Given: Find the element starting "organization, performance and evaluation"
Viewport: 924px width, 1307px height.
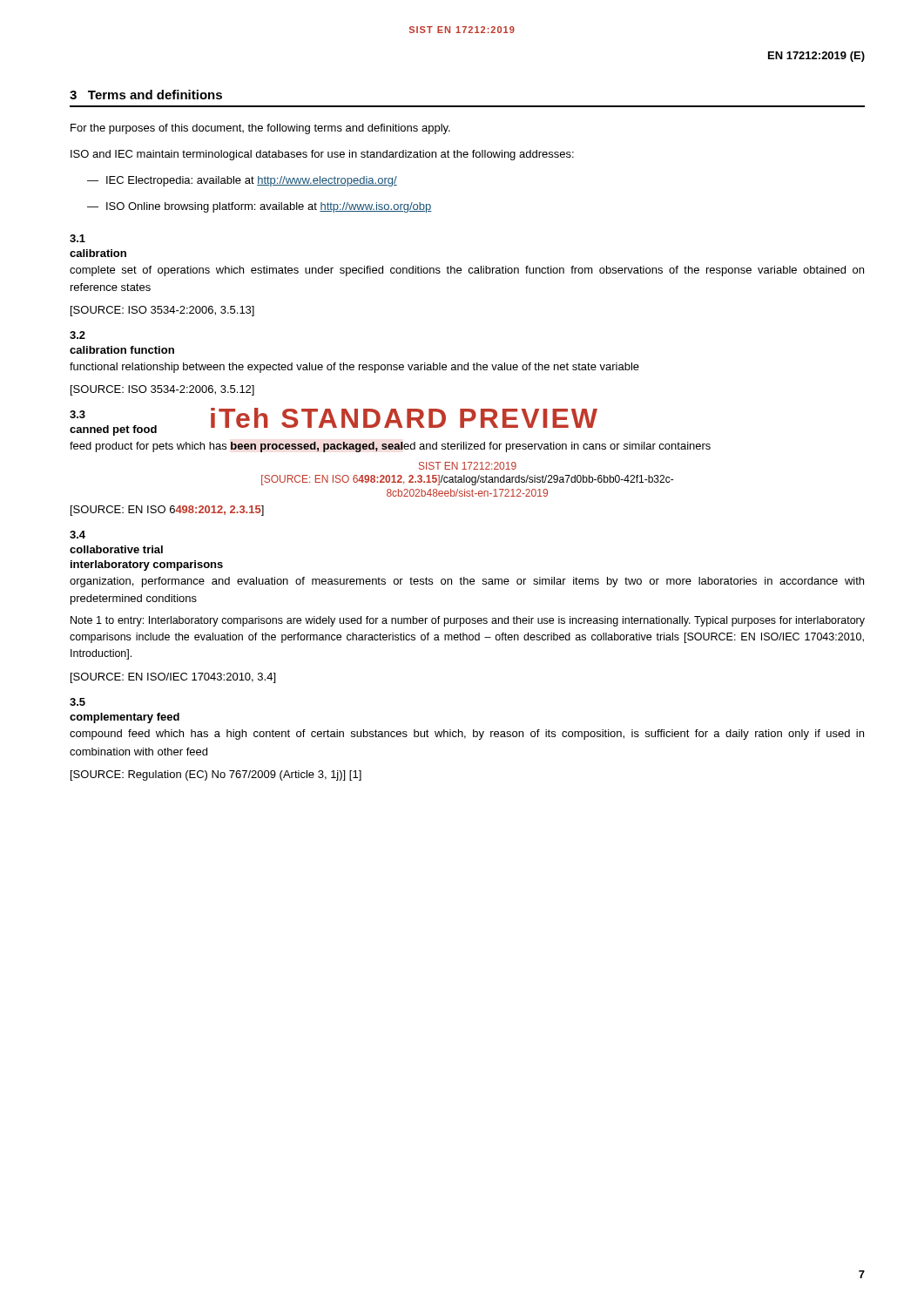Looking at the screenshot, I should click(x=467, y=589).
